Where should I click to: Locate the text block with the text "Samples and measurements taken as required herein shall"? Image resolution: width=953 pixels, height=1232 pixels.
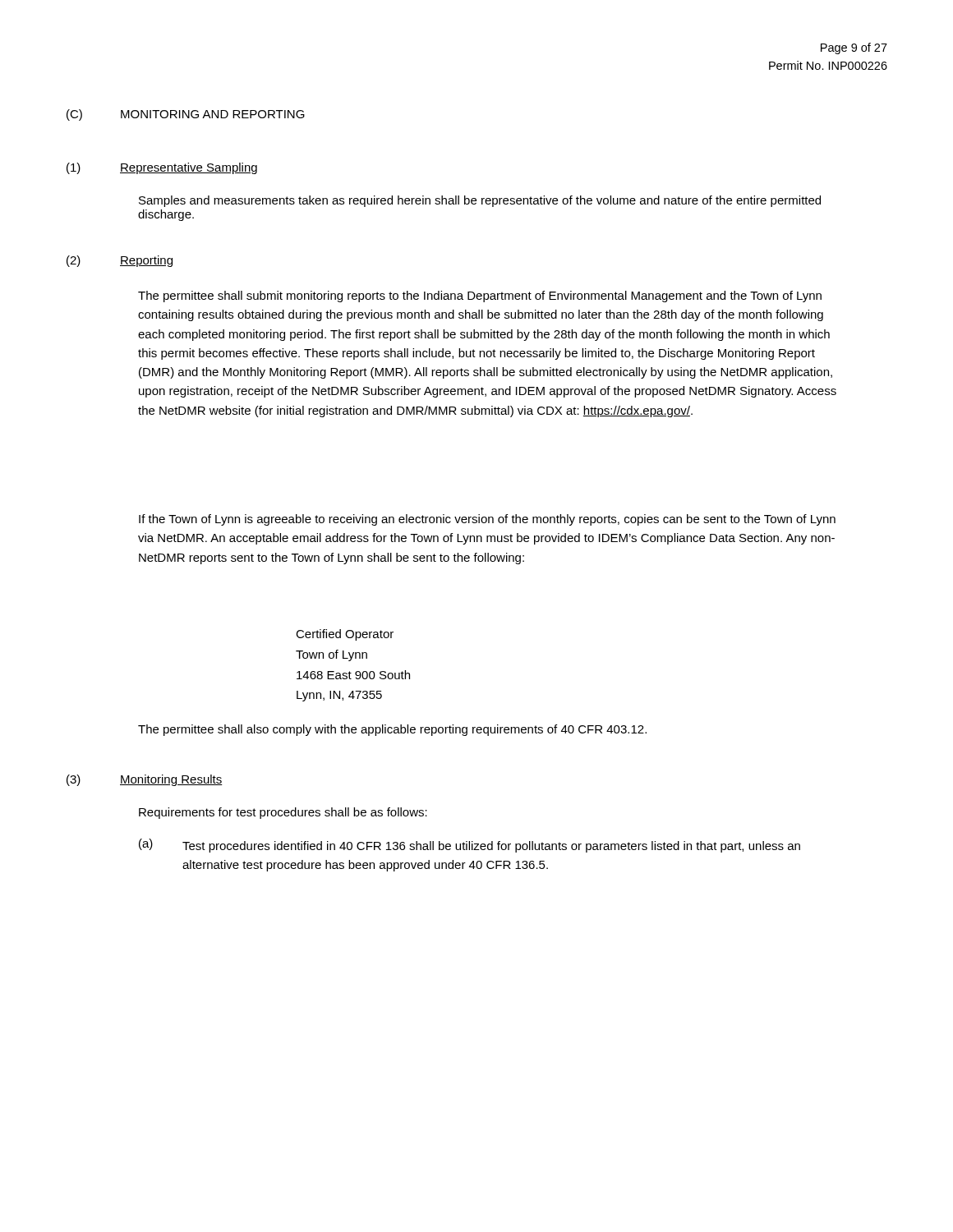click(480, 207)
